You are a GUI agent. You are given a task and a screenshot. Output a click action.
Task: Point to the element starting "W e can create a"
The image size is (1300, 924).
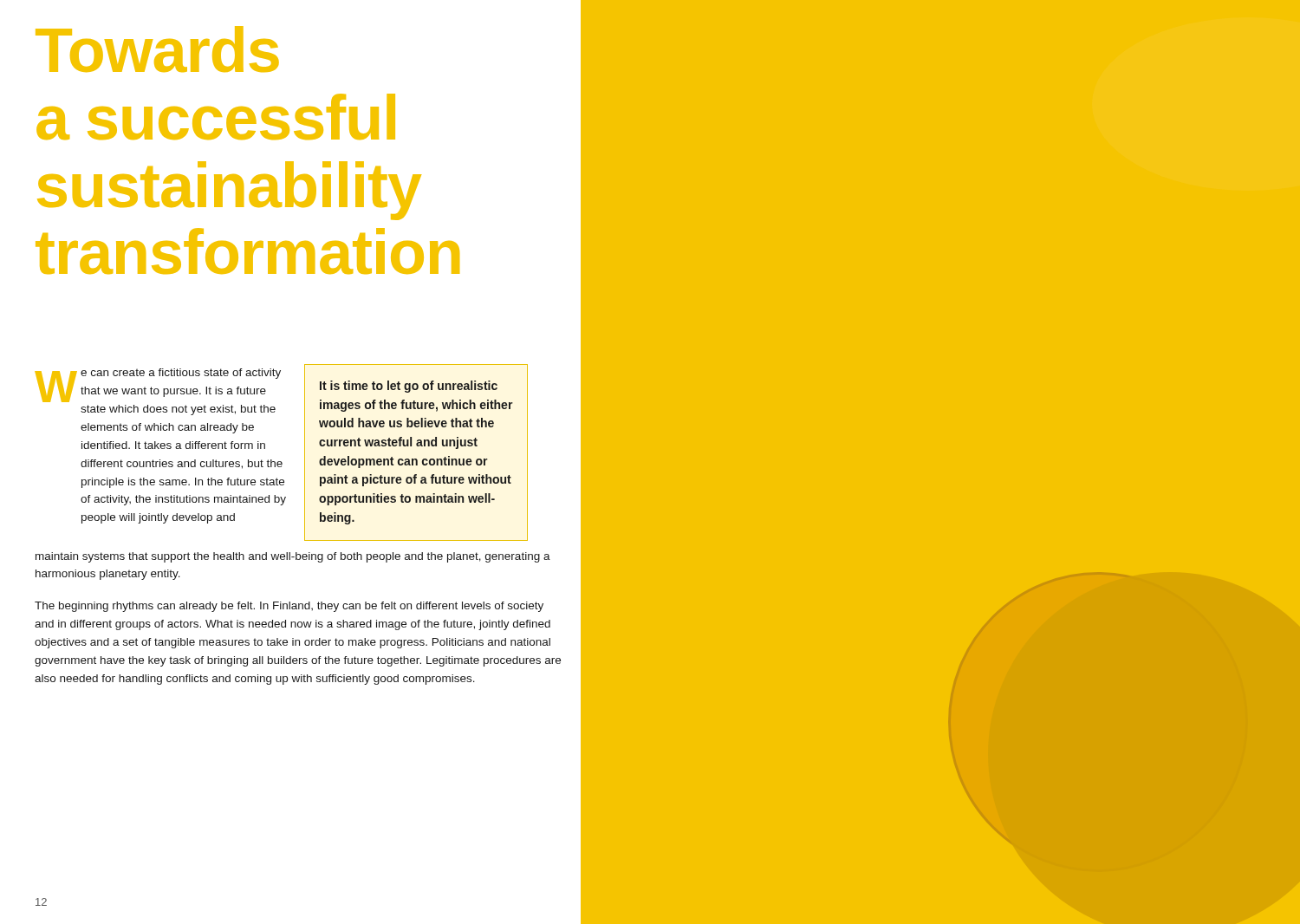(299, 452)
